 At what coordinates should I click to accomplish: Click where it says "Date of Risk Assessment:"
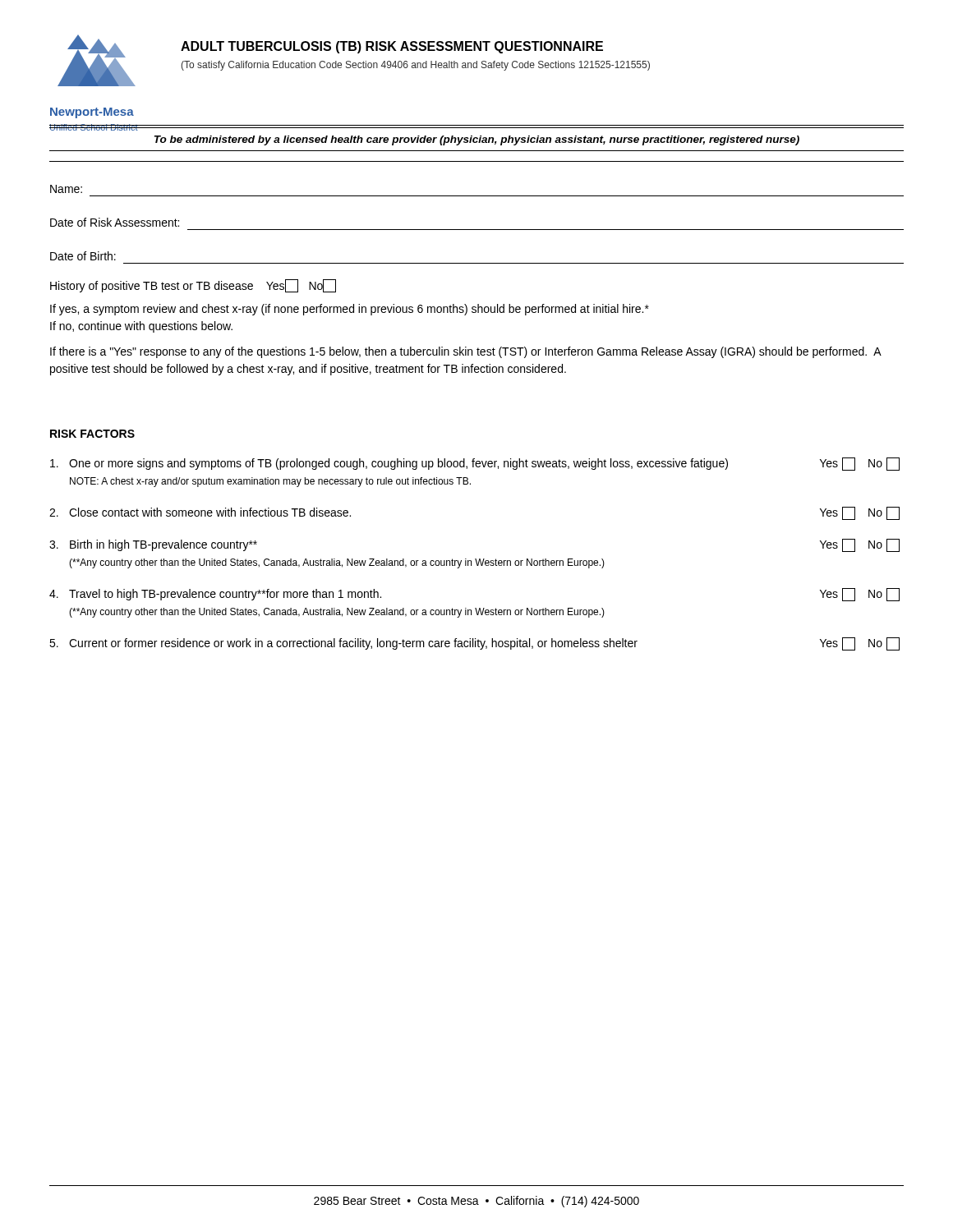(476, 222)
